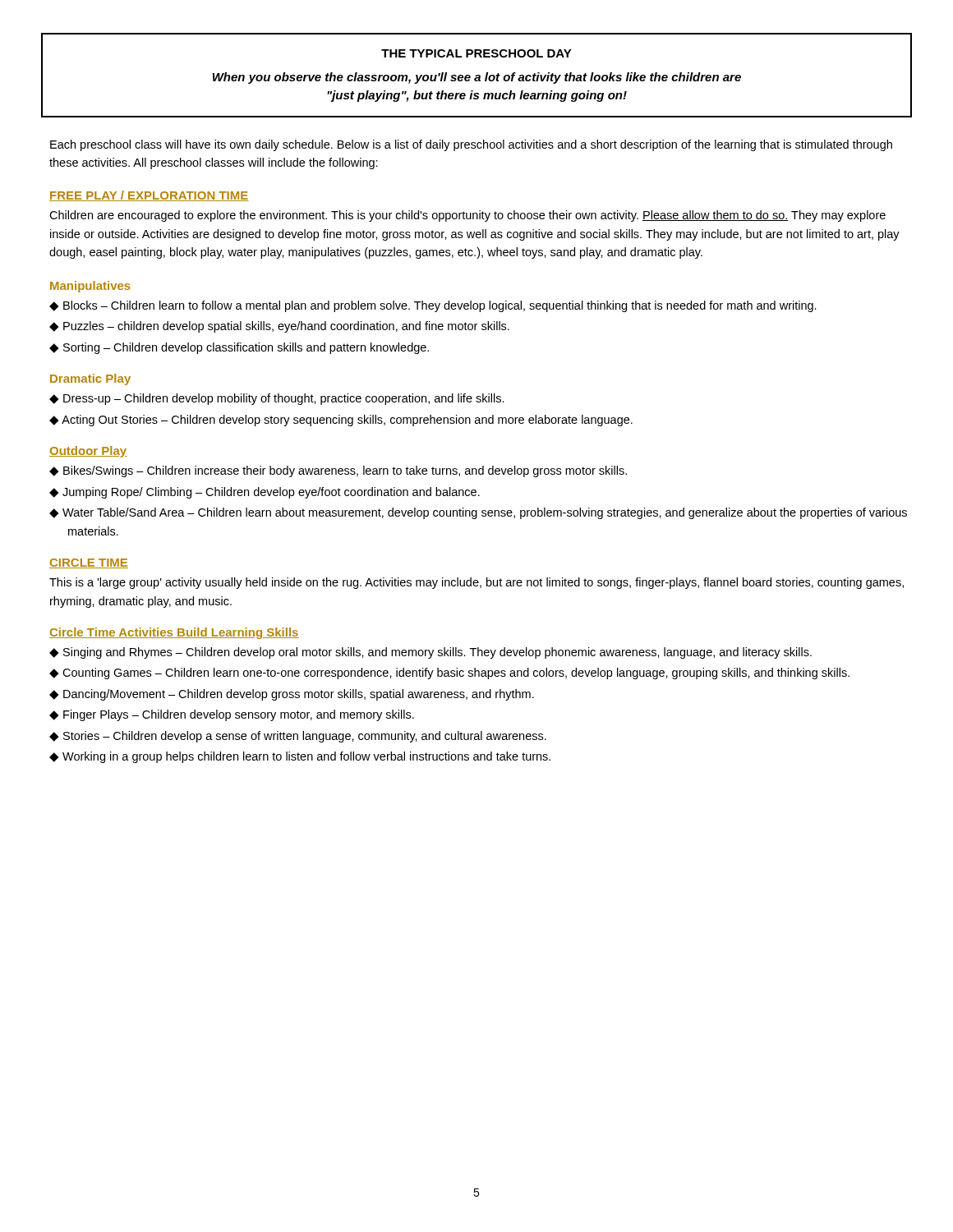Select the region starting "◆ Puzzles – children develop"

(x=280, y=326)
